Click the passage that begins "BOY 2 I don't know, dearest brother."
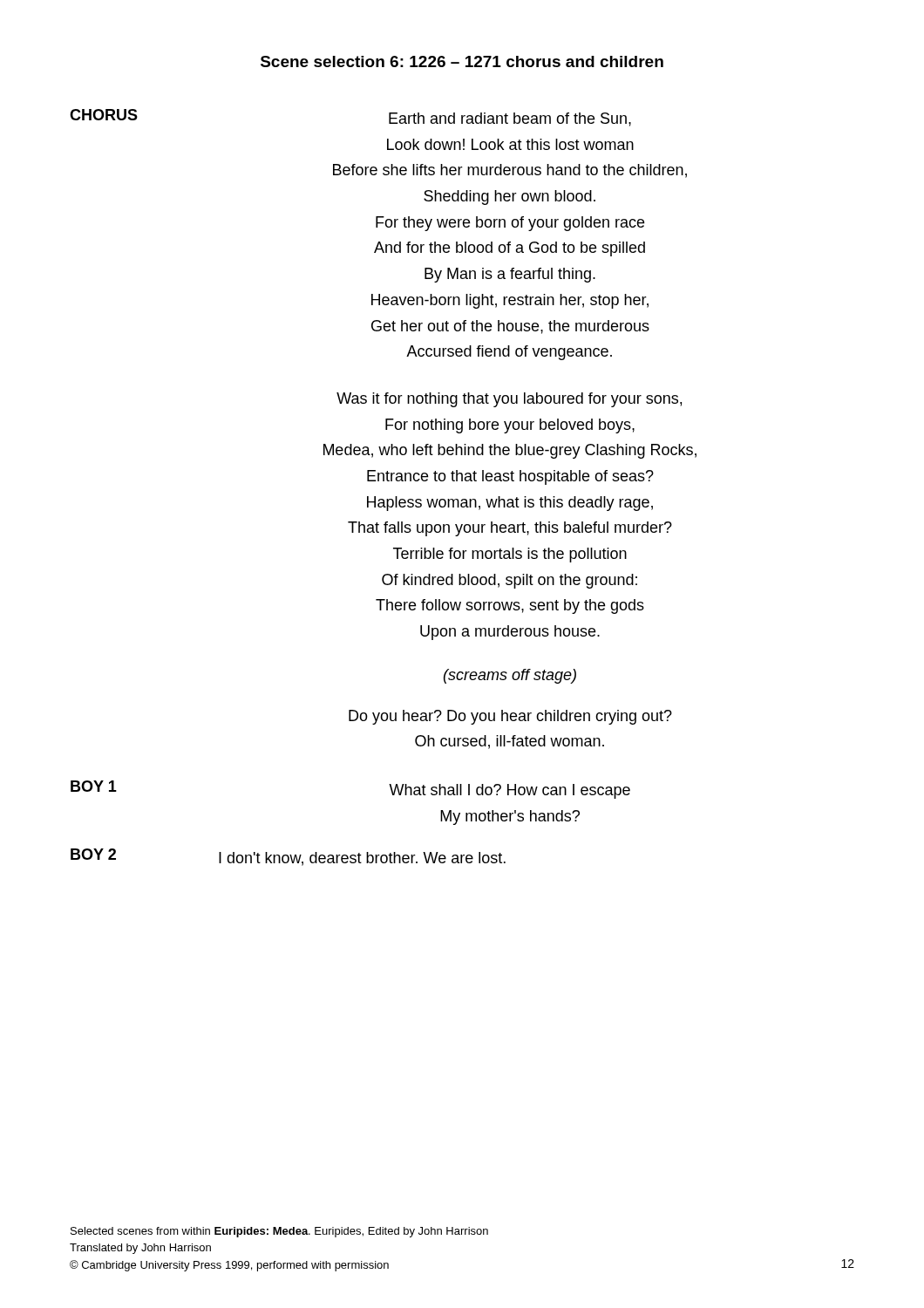This screenshot has width=924, height=1308. point(462,858)
